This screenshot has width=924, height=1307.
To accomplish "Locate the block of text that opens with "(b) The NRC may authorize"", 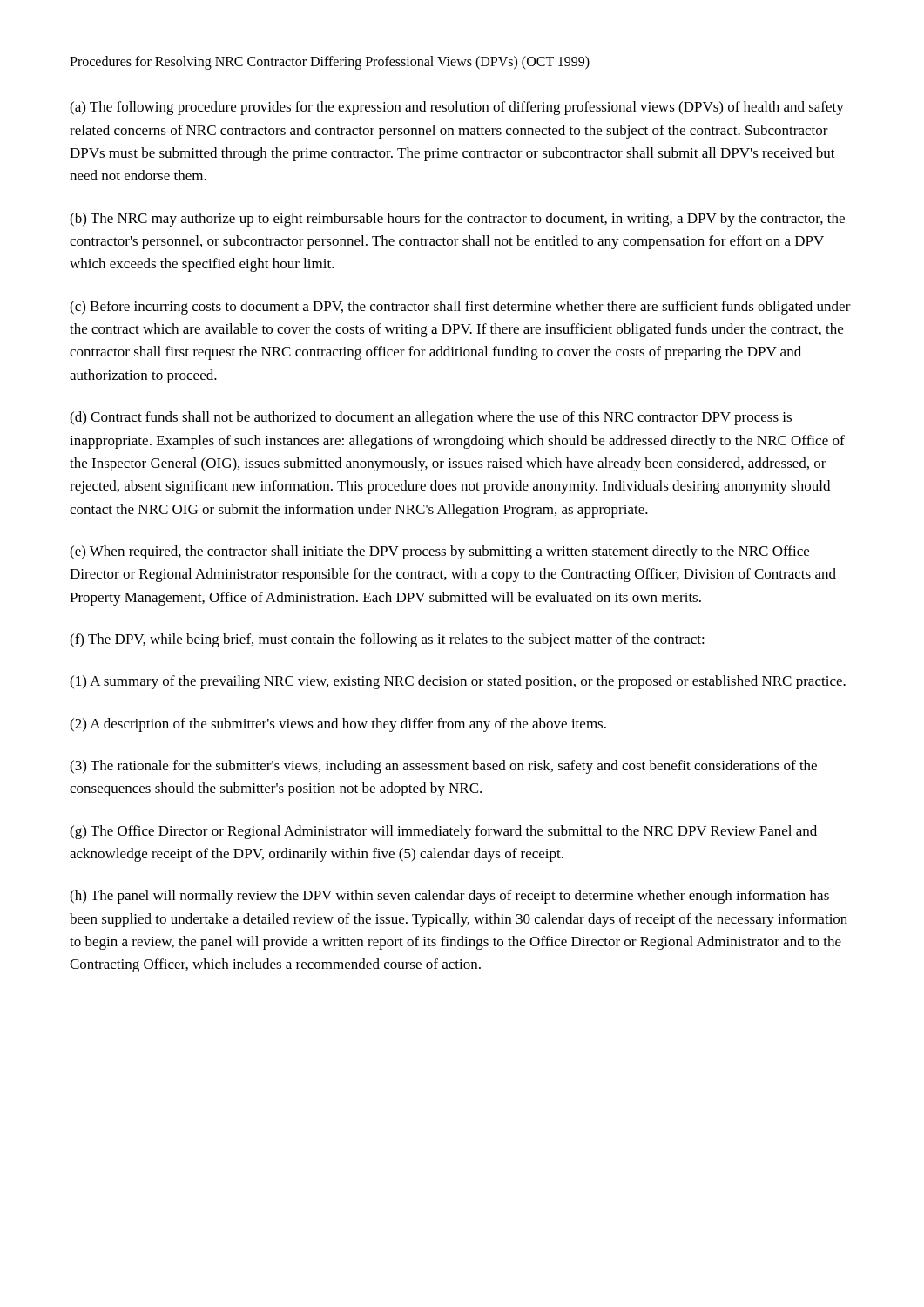I will [x=457, y=241].
